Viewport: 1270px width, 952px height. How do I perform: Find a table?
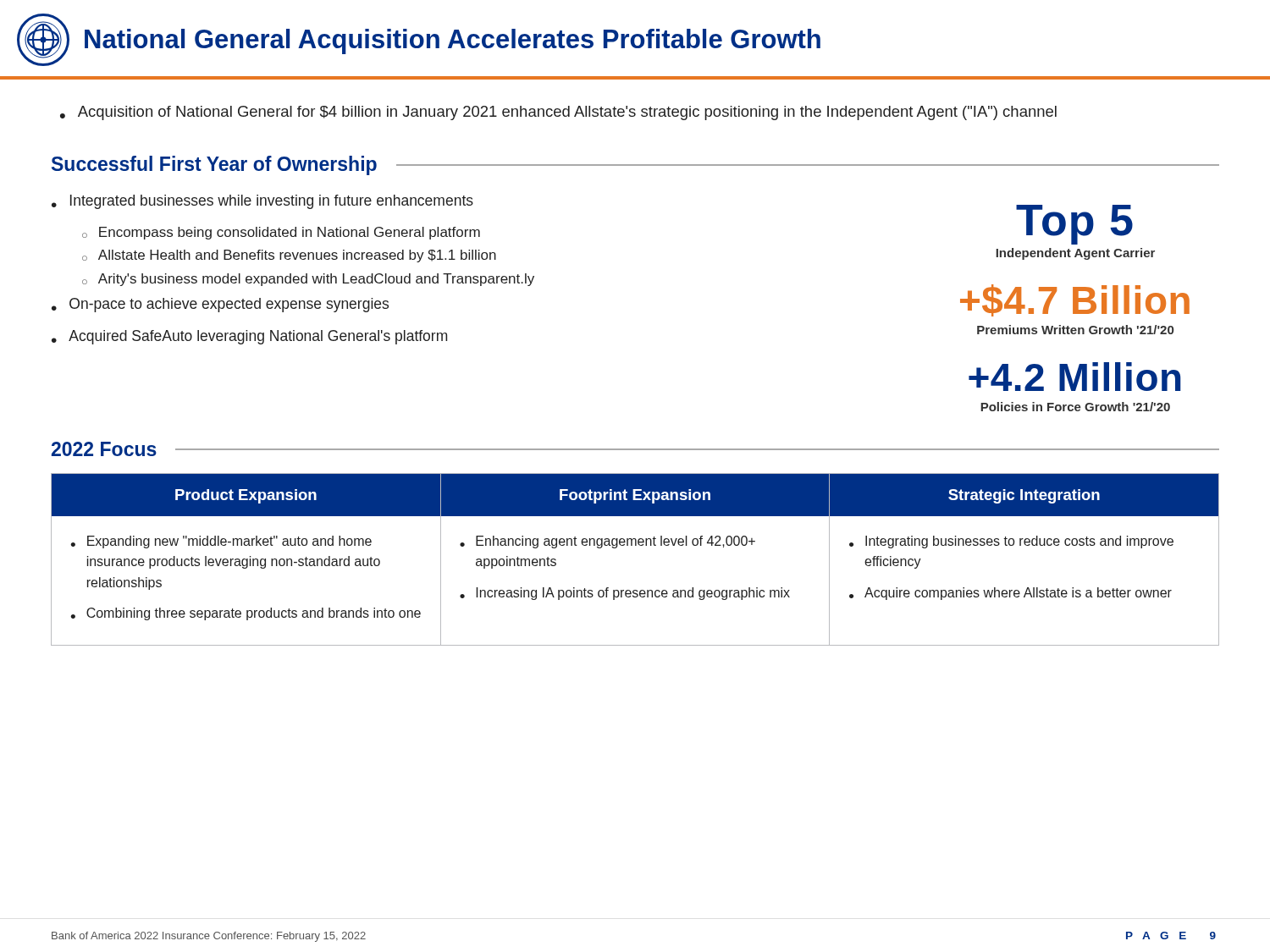[635, 559]
